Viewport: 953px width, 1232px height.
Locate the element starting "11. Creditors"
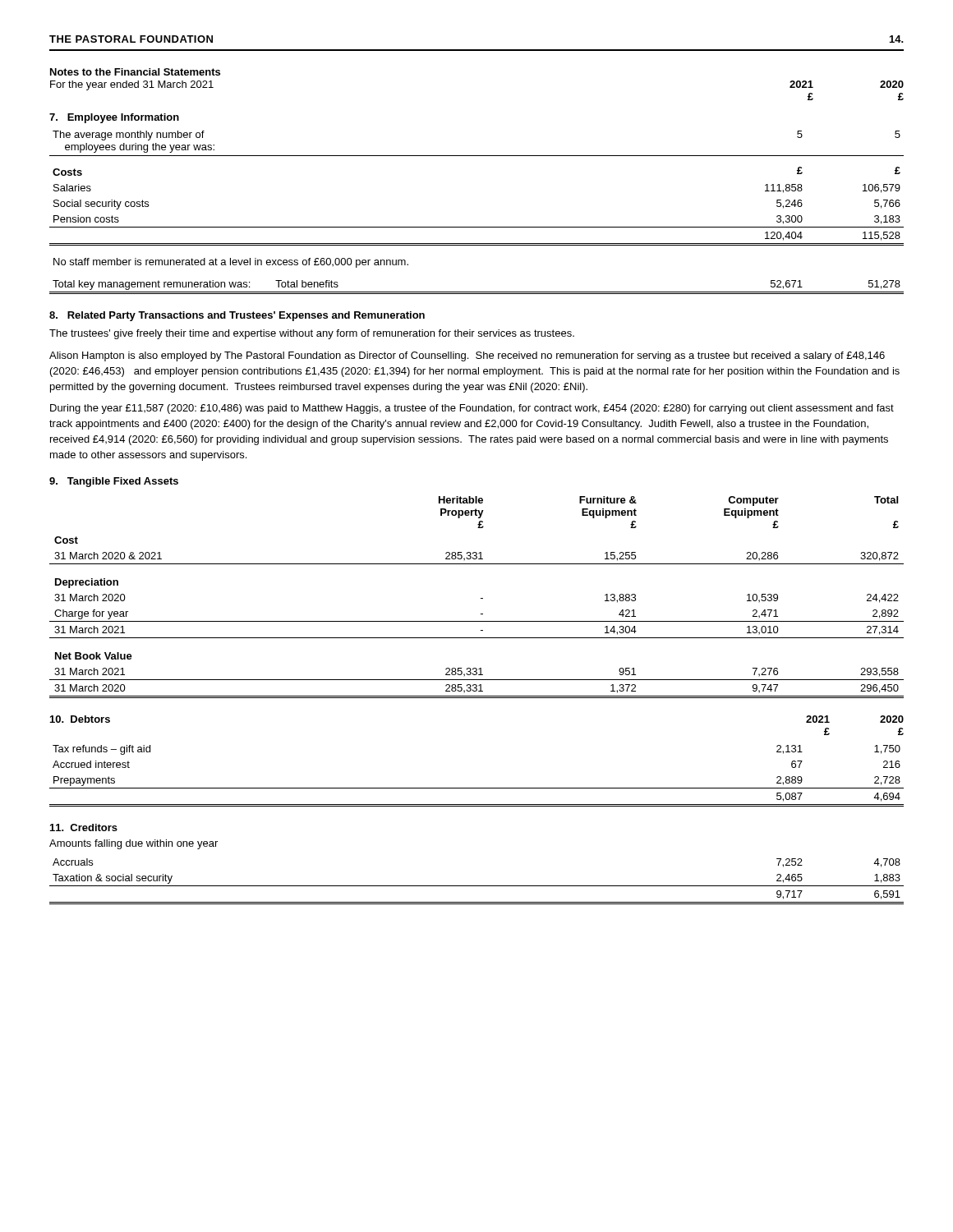(x=83, y=827)
